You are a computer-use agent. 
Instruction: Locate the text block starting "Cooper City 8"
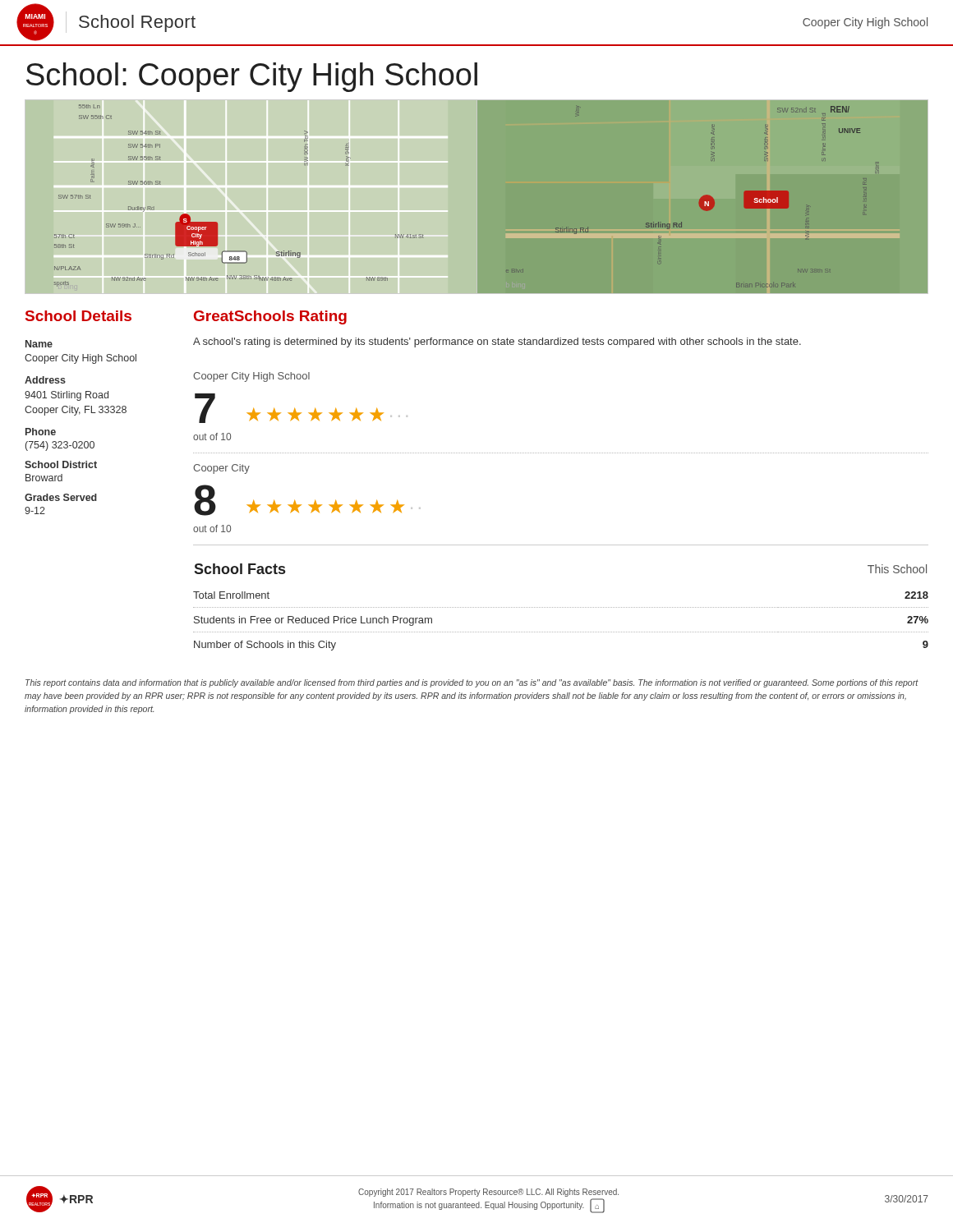coord(221,469)
